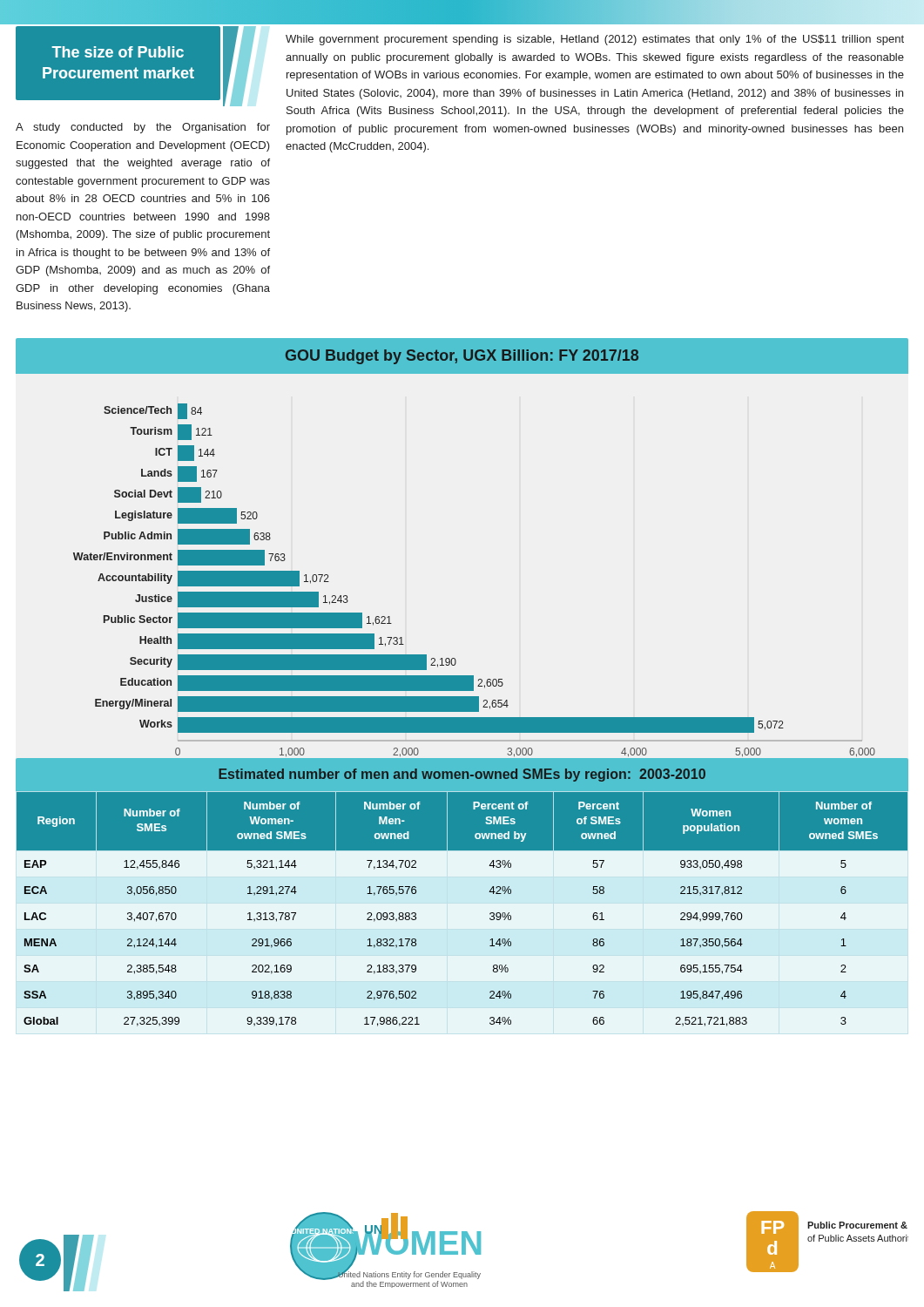924x1307 pixels.
Task: Find the section header on this page that starts "Estimated number of men and"
Action: coord(462,774)
